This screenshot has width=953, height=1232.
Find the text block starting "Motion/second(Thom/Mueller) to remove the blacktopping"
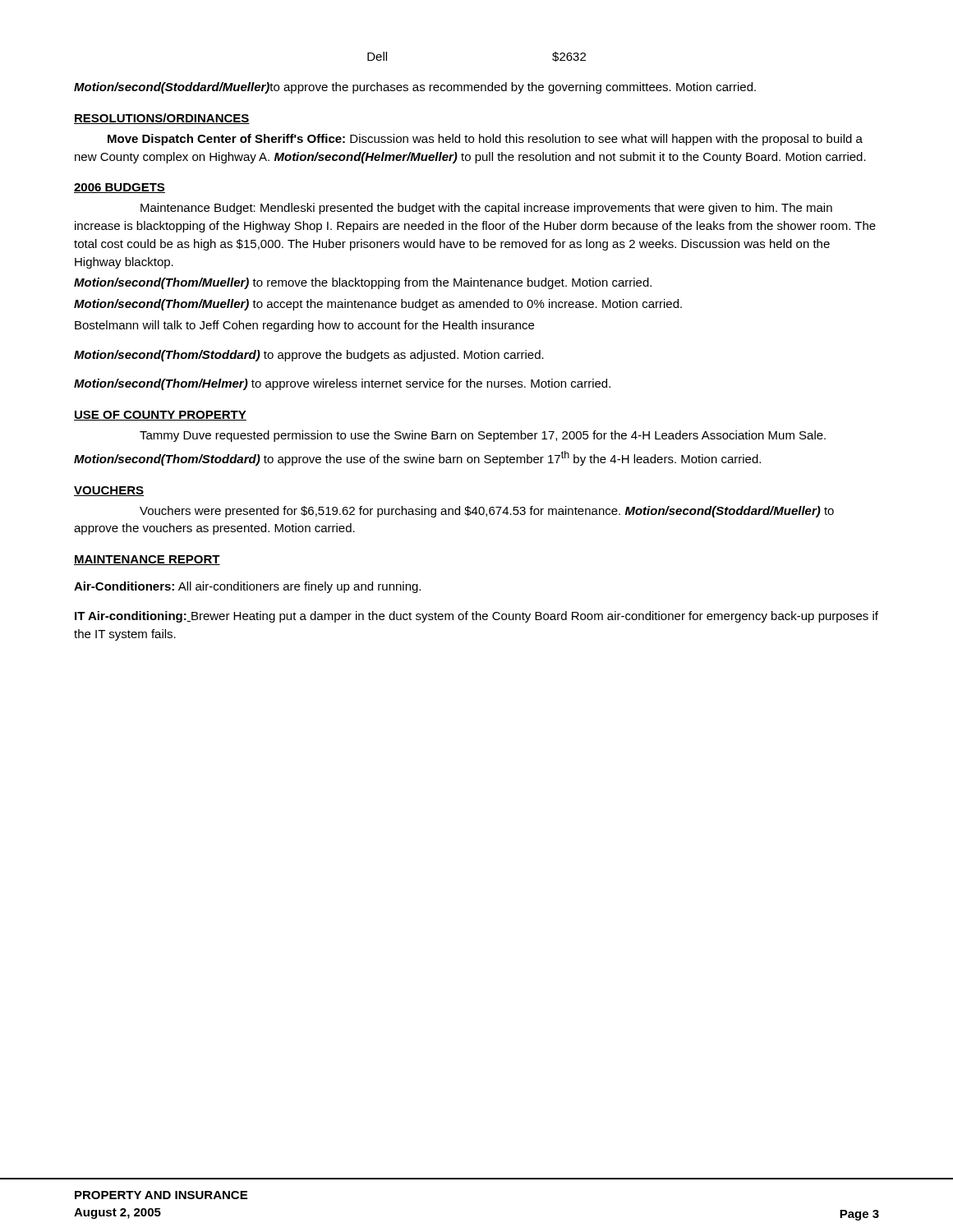tap(363, 282)
